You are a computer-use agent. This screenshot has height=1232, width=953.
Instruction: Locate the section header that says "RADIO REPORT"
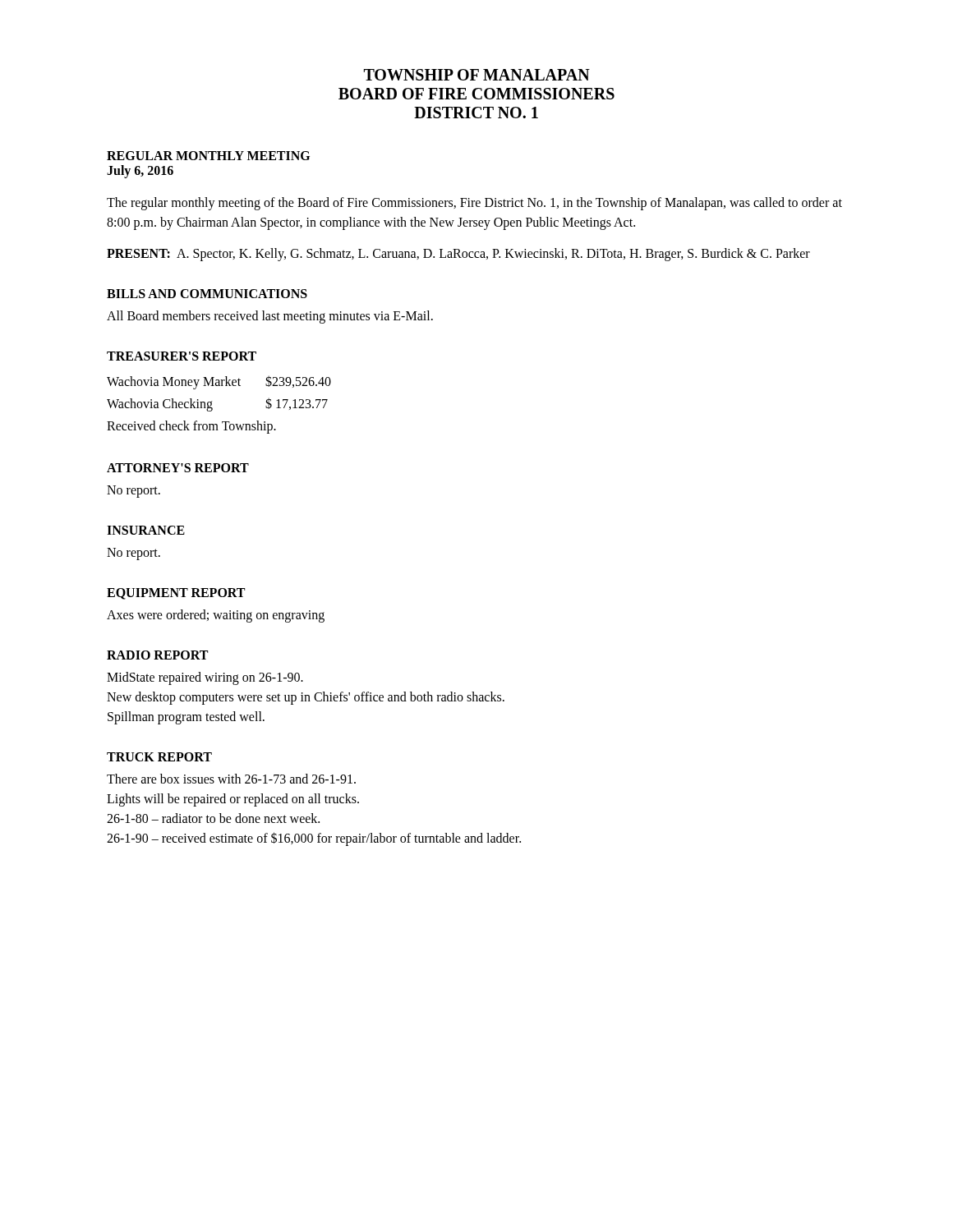(x=158, y=655)
